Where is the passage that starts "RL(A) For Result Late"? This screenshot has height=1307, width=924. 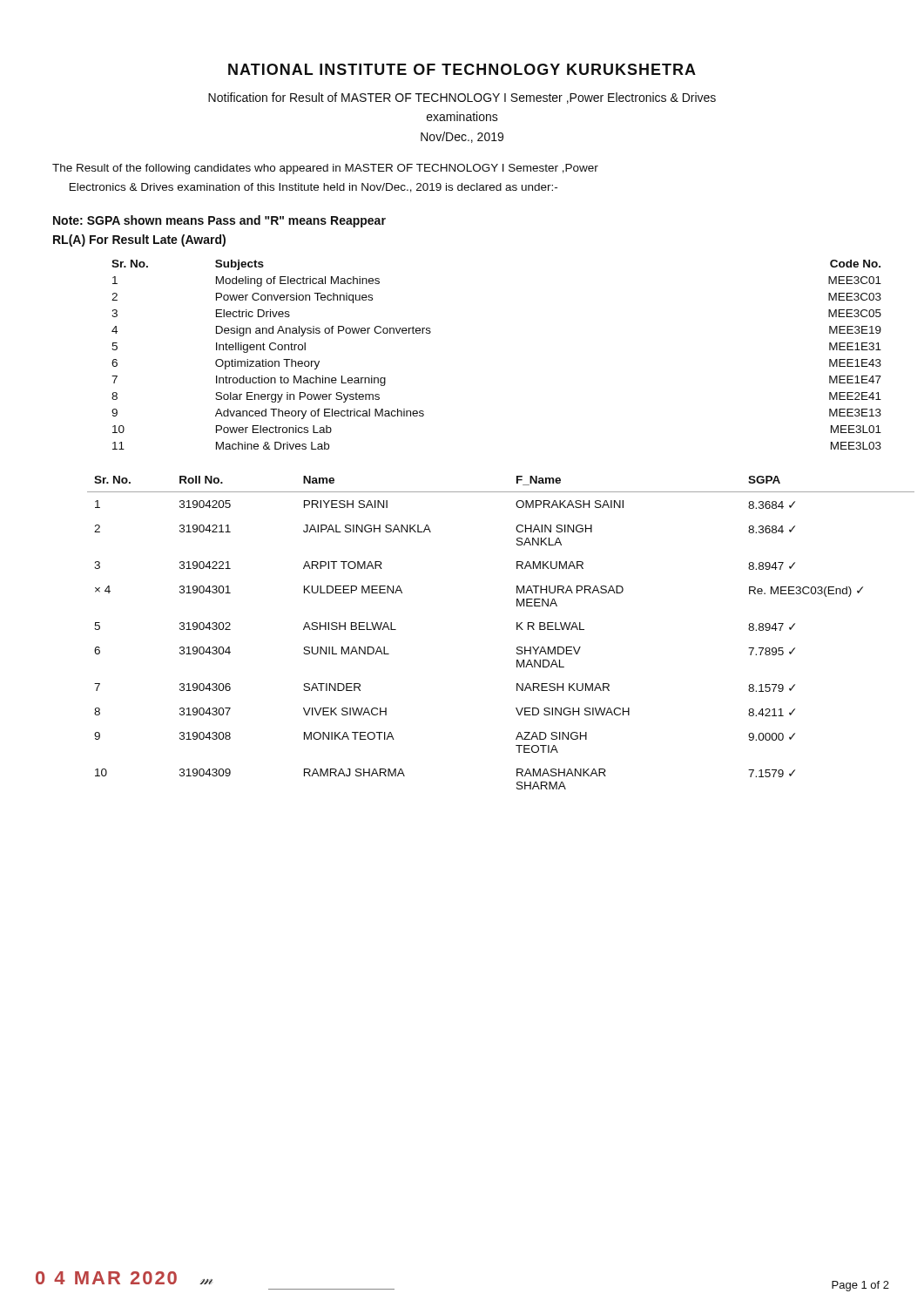[x=139, y=239]
